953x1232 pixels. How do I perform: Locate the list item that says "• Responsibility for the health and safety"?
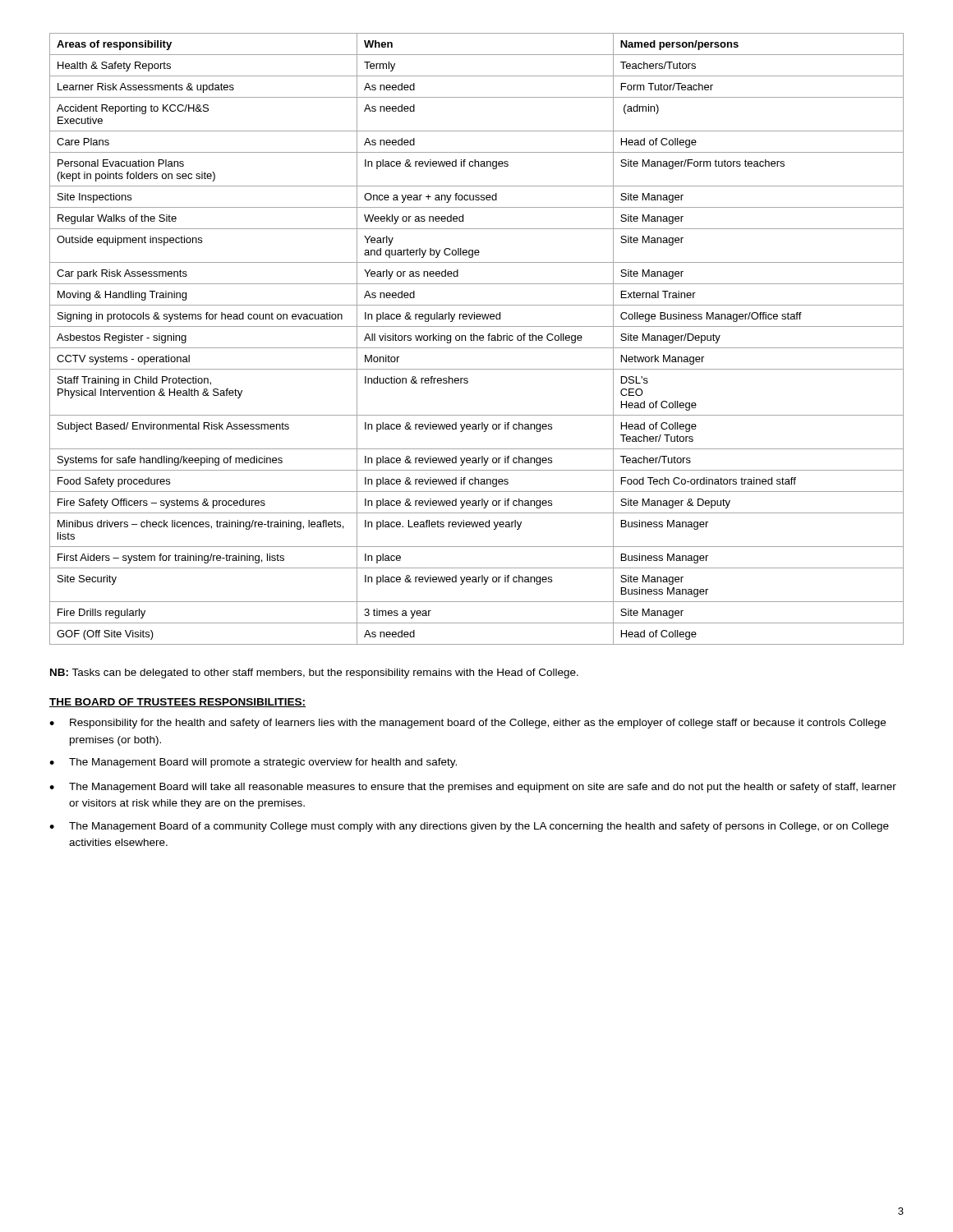[476, 731]
